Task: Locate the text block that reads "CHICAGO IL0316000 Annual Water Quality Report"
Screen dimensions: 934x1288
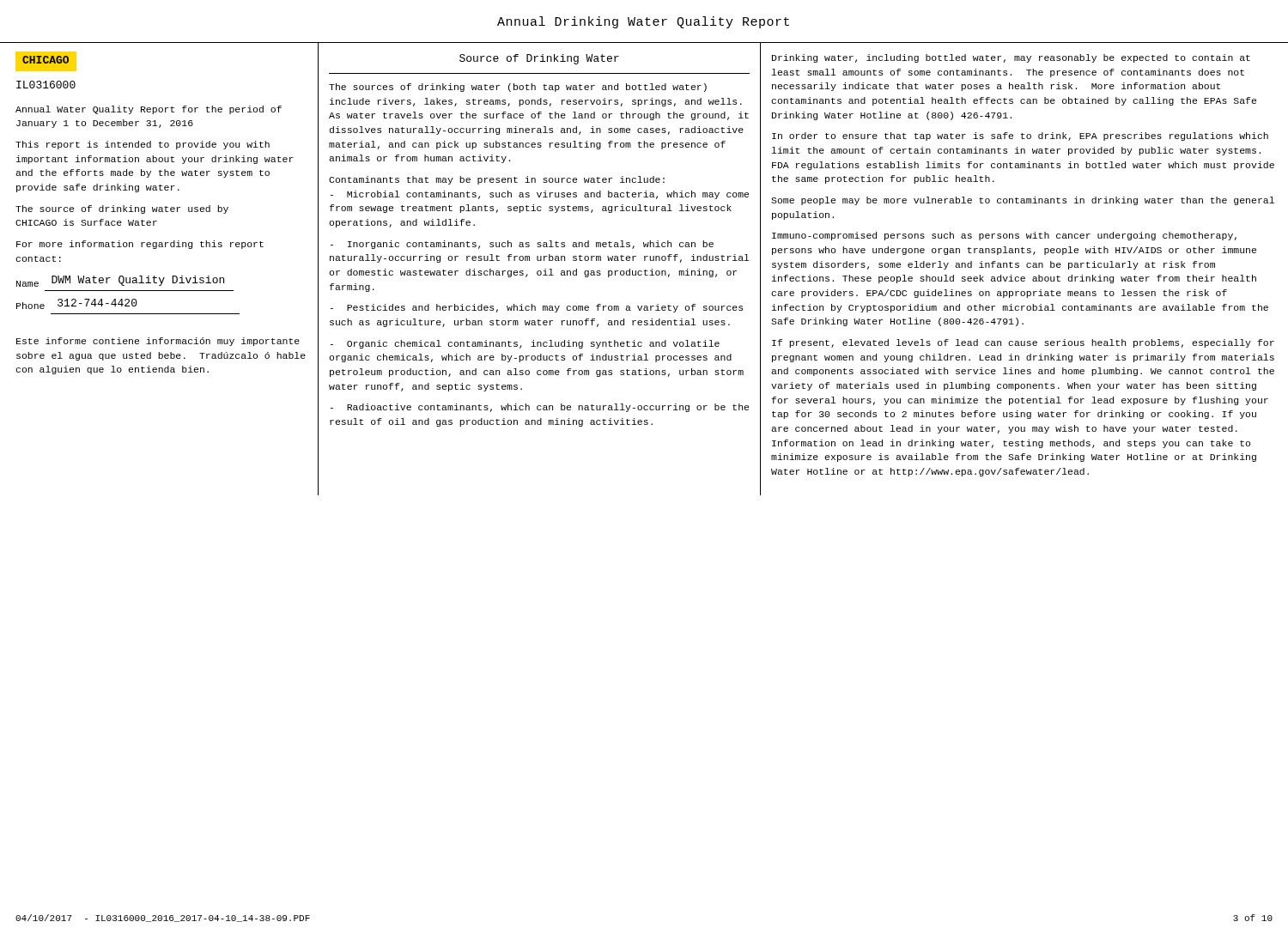Action: click(161, 215)
